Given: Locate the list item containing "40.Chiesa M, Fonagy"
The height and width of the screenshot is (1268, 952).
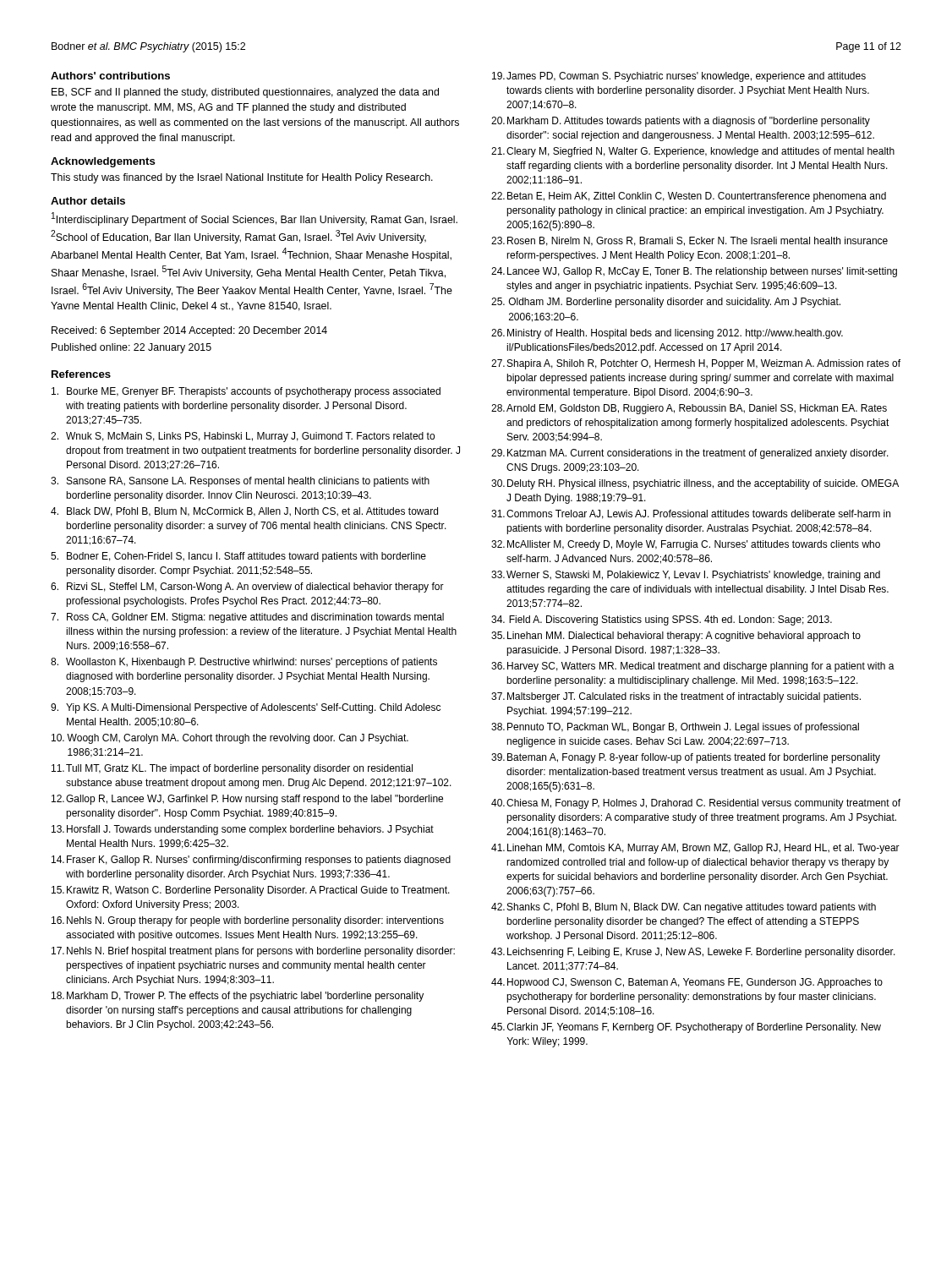Looking at the screenshot, I should pos(696,817).
